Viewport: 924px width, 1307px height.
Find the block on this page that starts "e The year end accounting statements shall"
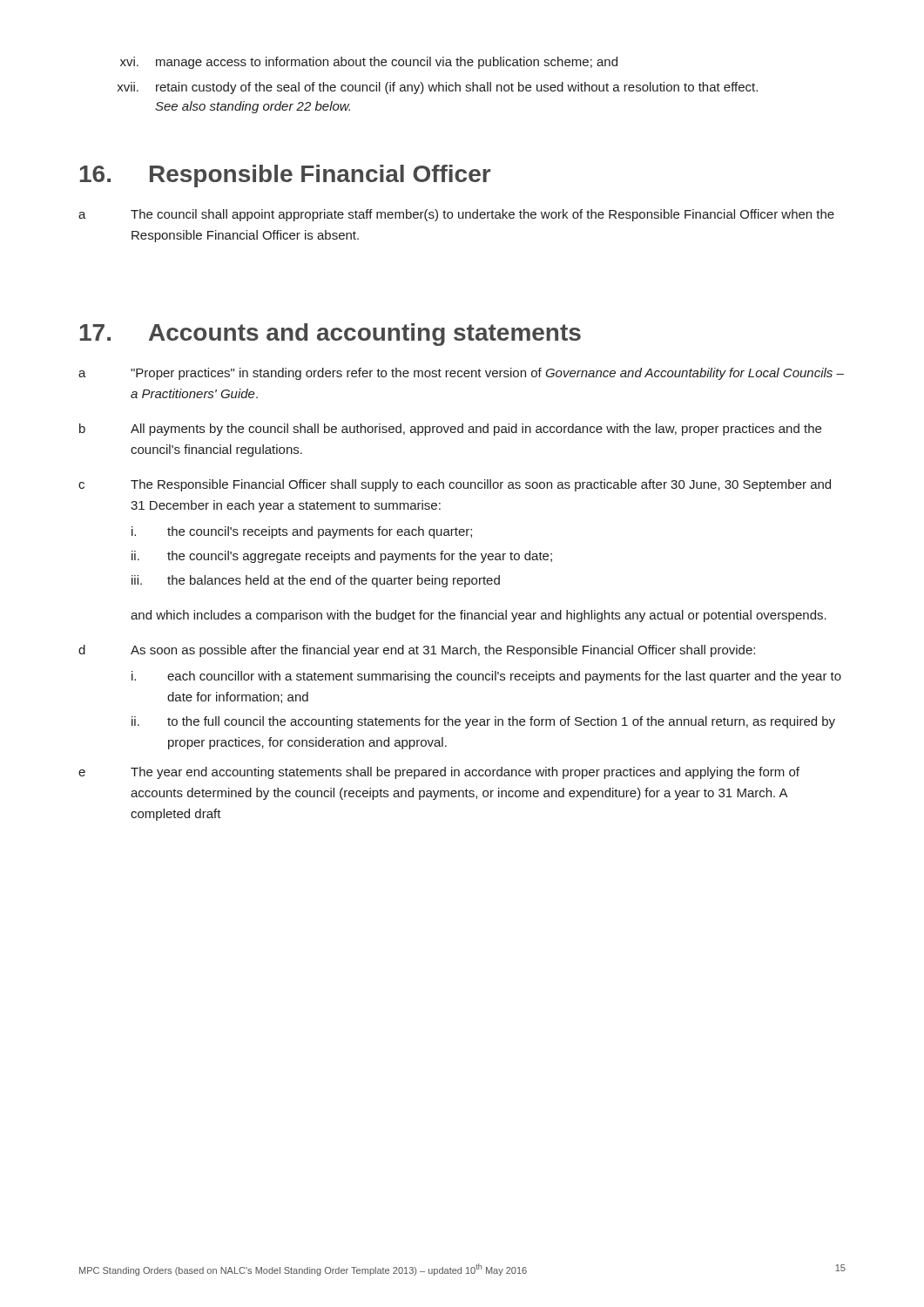click(x=462, y=792)
